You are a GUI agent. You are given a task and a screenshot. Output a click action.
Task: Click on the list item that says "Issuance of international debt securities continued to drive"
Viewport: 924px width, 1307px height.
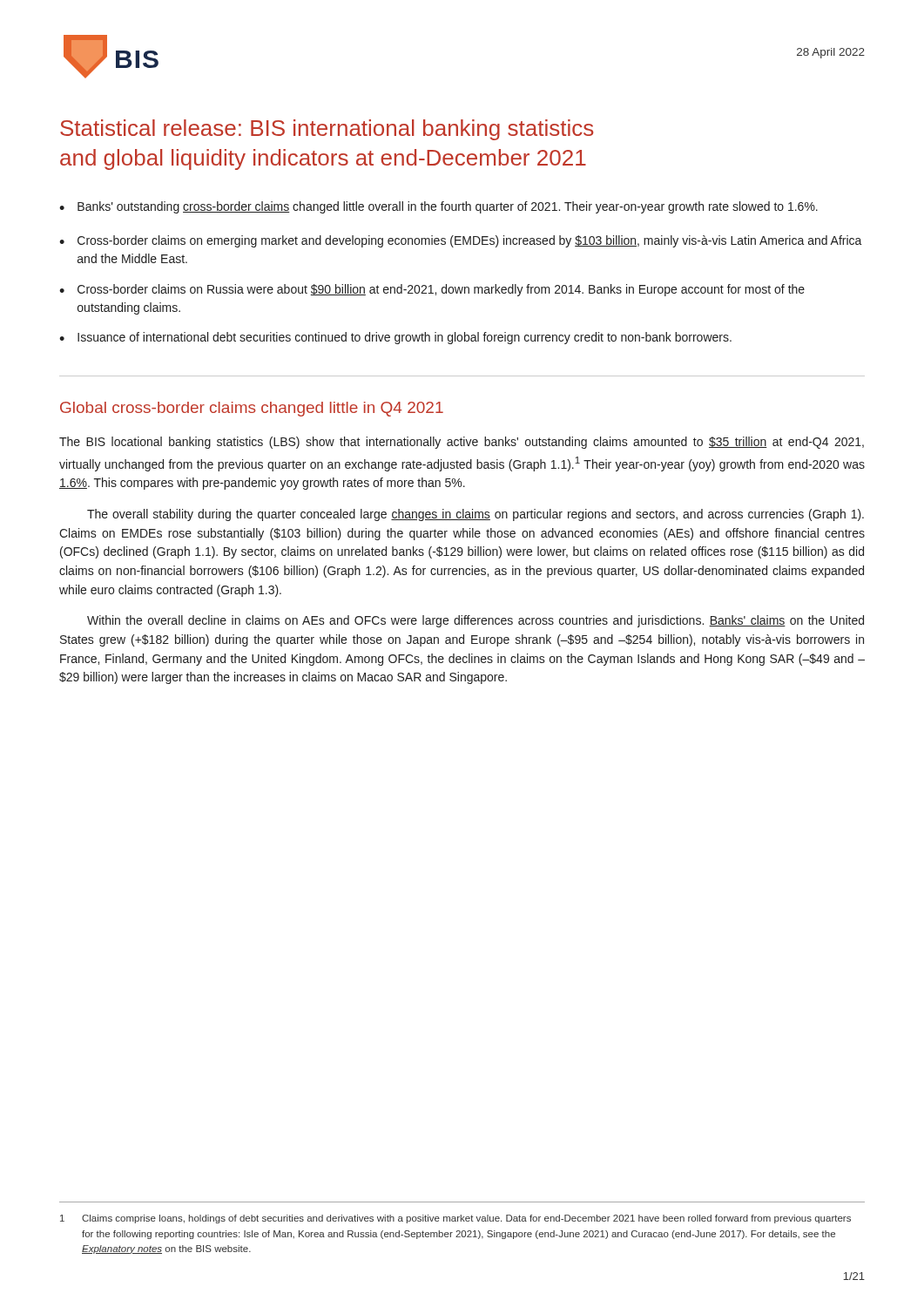click(x=405, y=338)
